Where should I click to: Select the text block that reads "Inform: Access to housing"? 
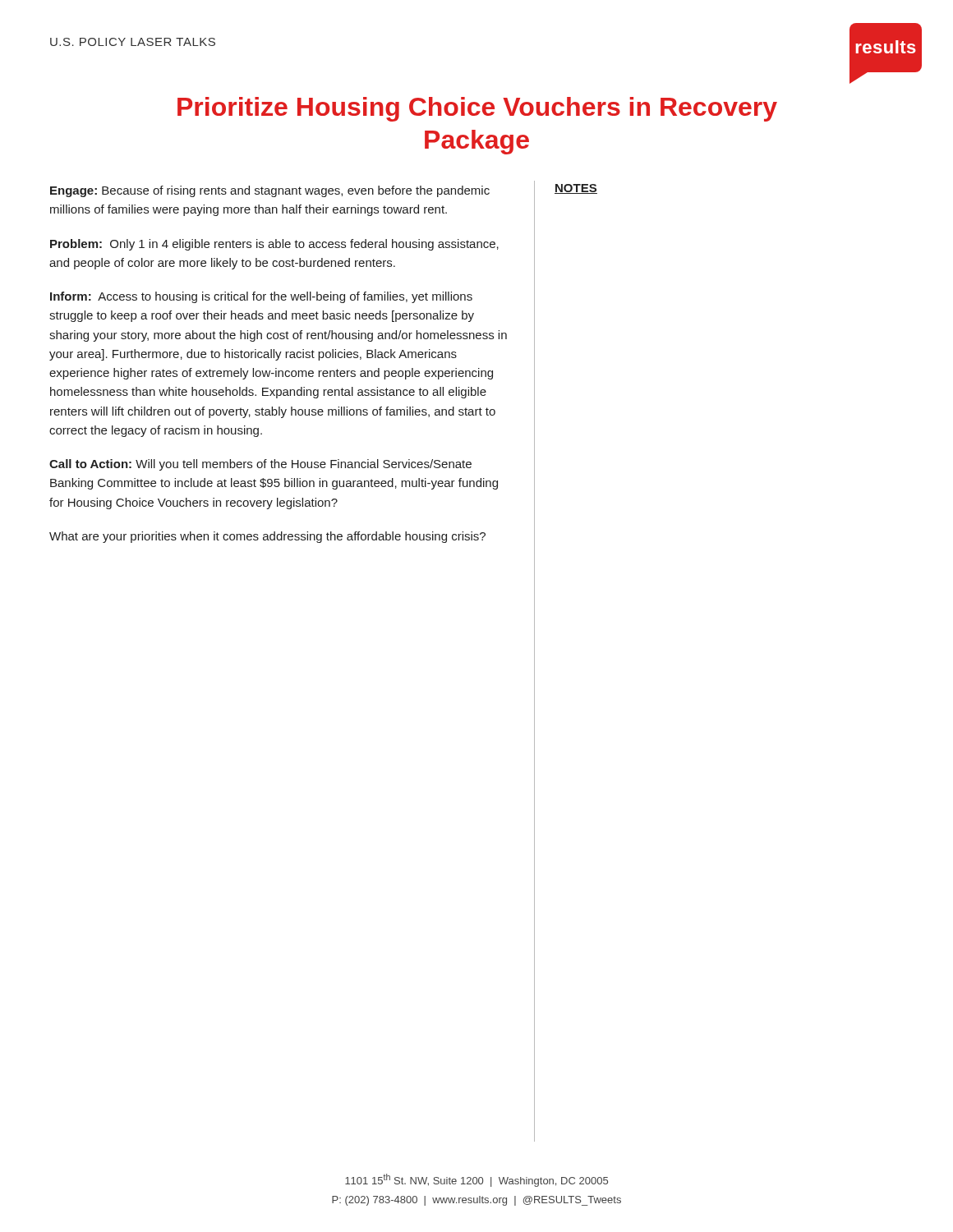[x=278, y=363]
